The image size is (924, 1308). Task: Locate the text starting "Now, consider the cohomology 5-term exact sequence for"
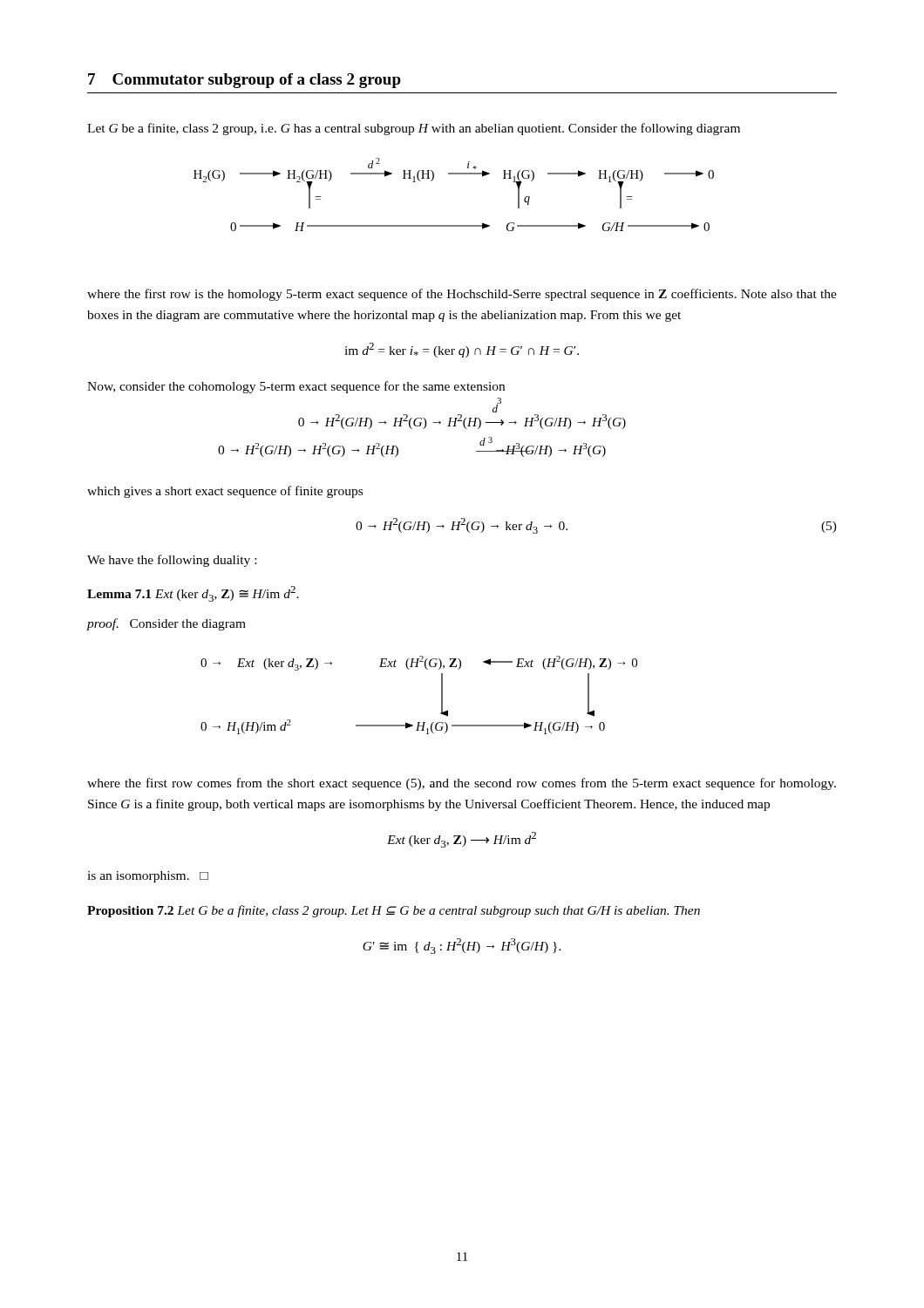pyautogui.click(x=296, y=386)
